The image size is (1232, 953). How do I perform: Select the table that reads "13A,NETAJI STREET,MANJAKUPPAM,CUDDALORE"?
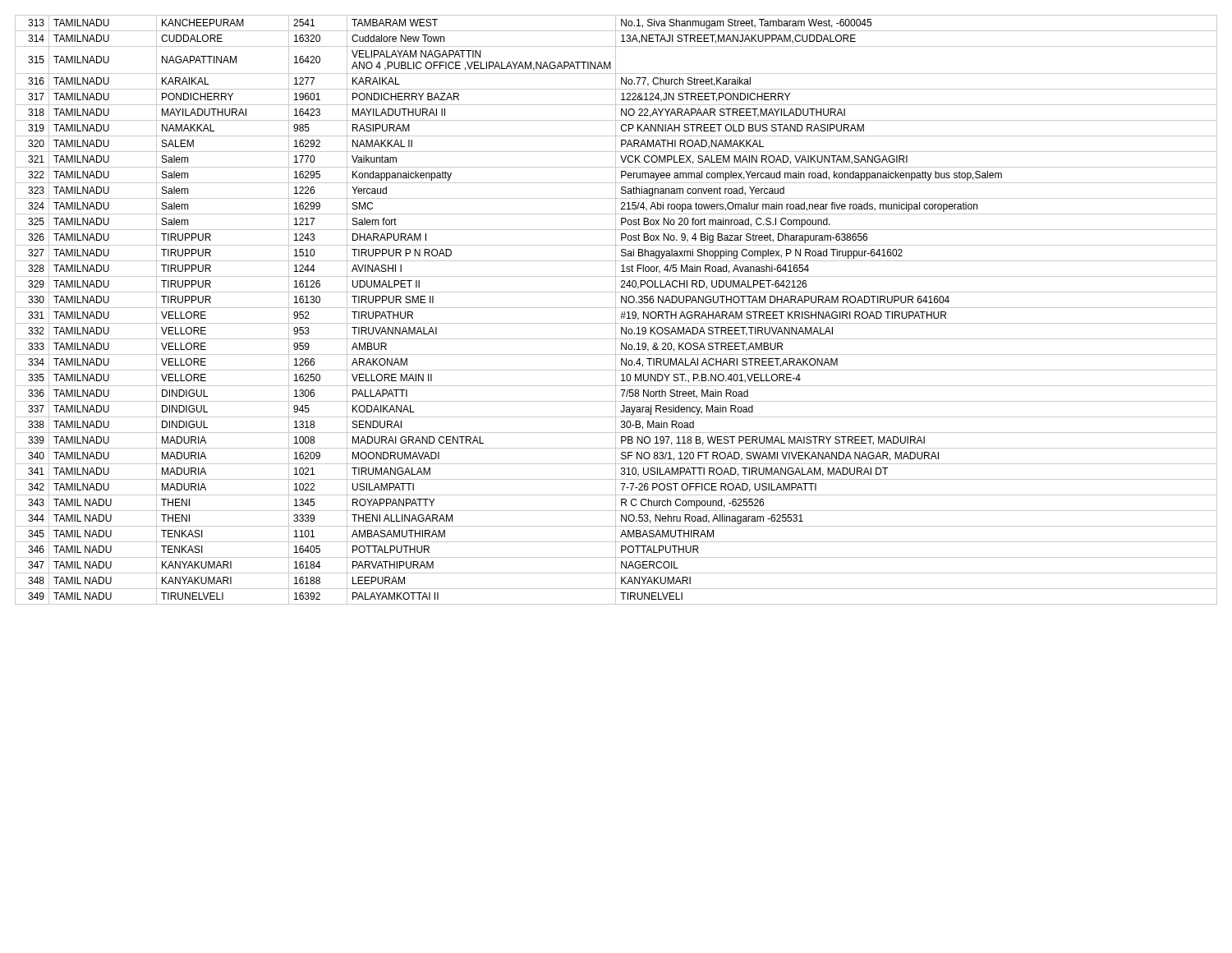click(x=616, y=310)
